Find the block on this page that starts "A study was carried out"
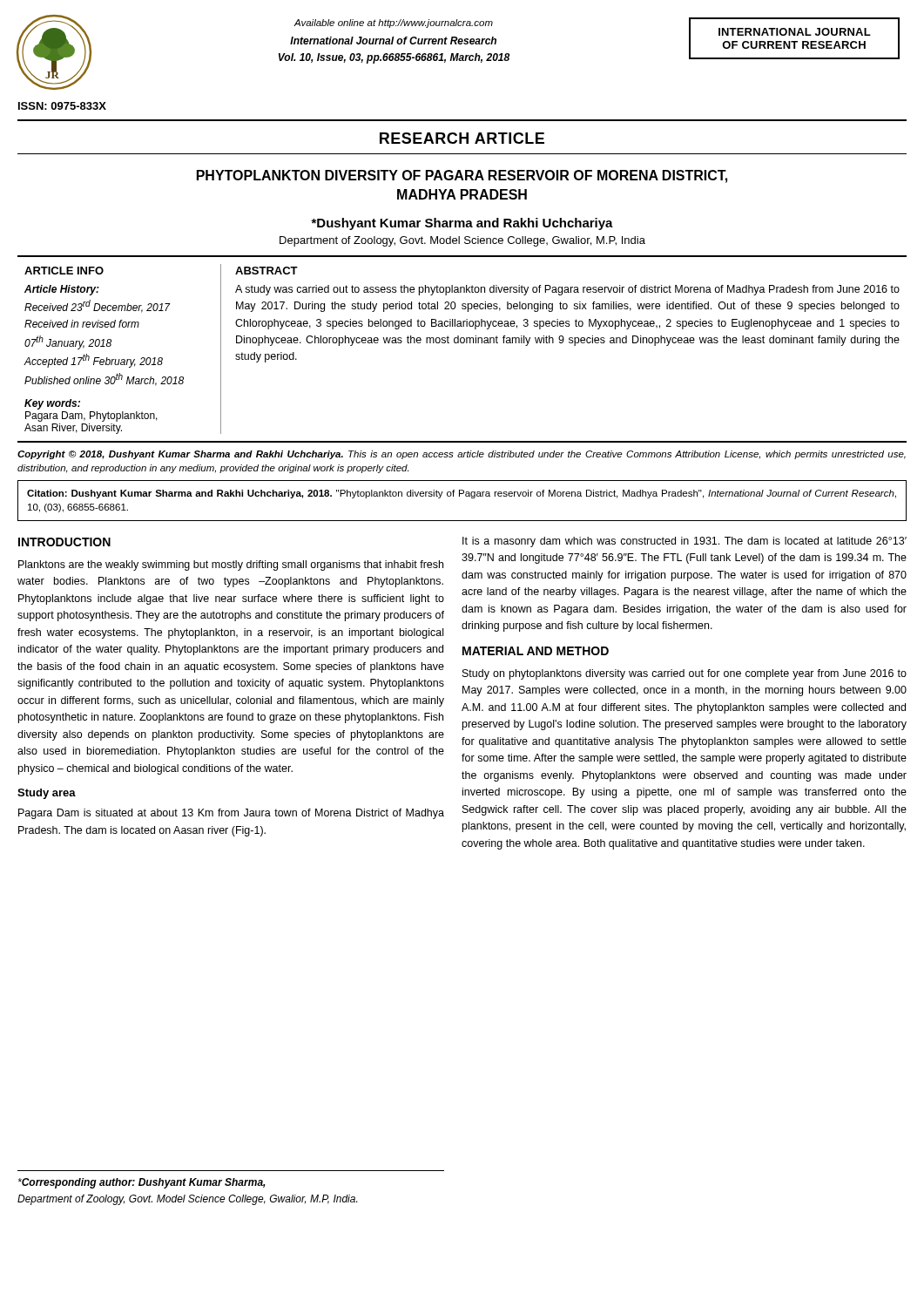This screenshot has height=1307, width=924. point(567,323)
